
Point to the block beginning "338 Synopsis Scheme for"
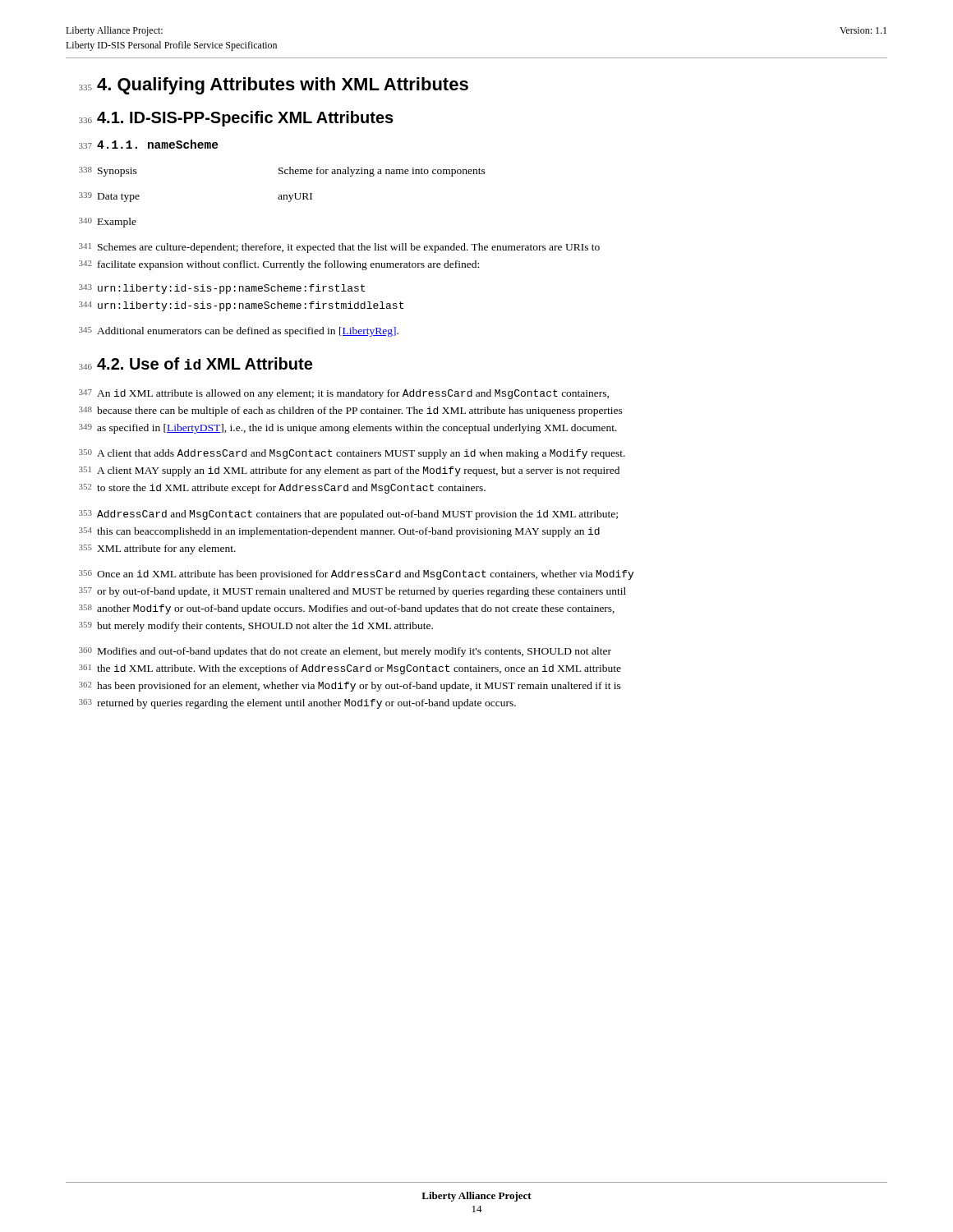276,171
